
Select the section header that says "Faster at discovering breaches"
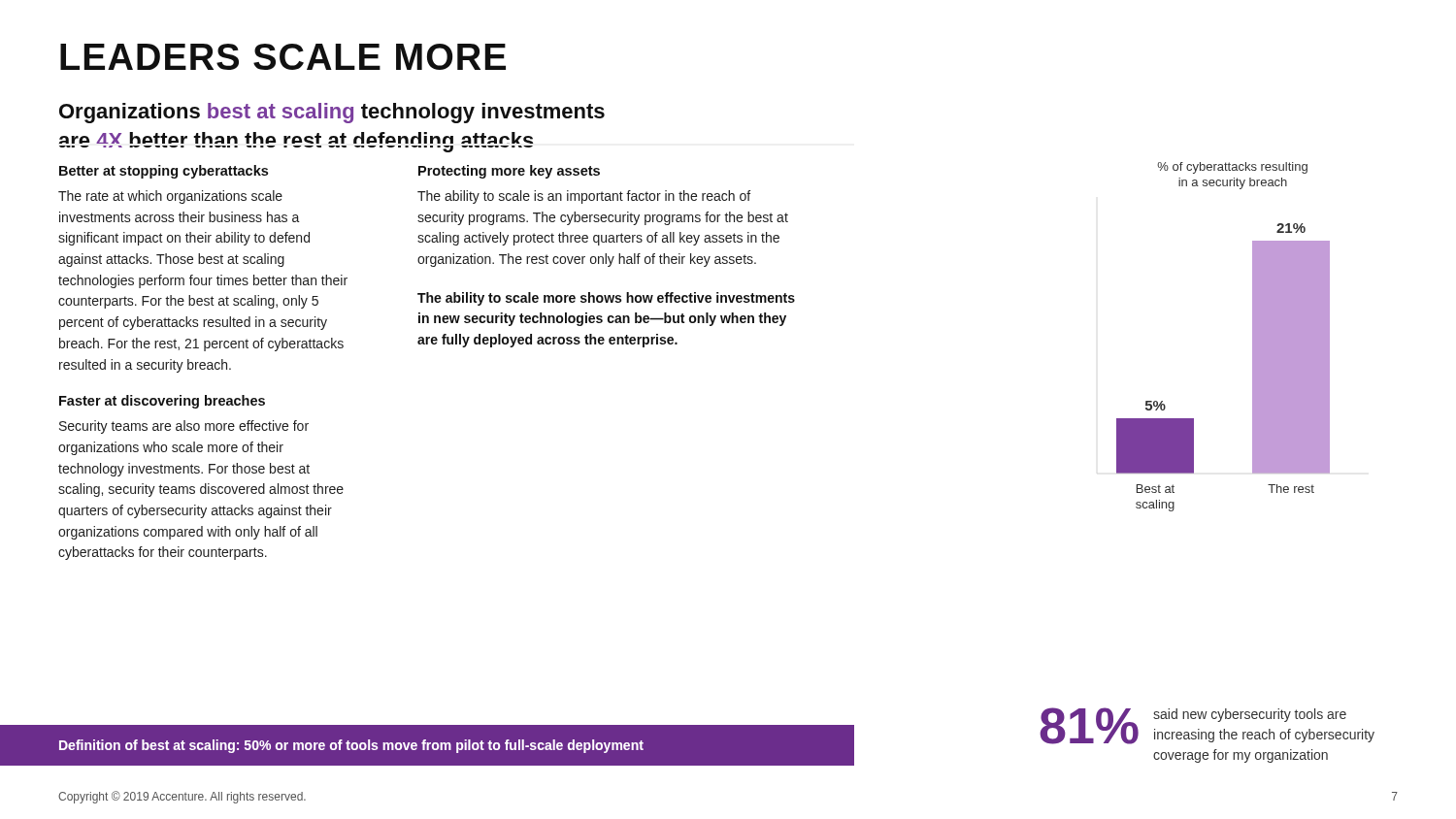point(204,401)
